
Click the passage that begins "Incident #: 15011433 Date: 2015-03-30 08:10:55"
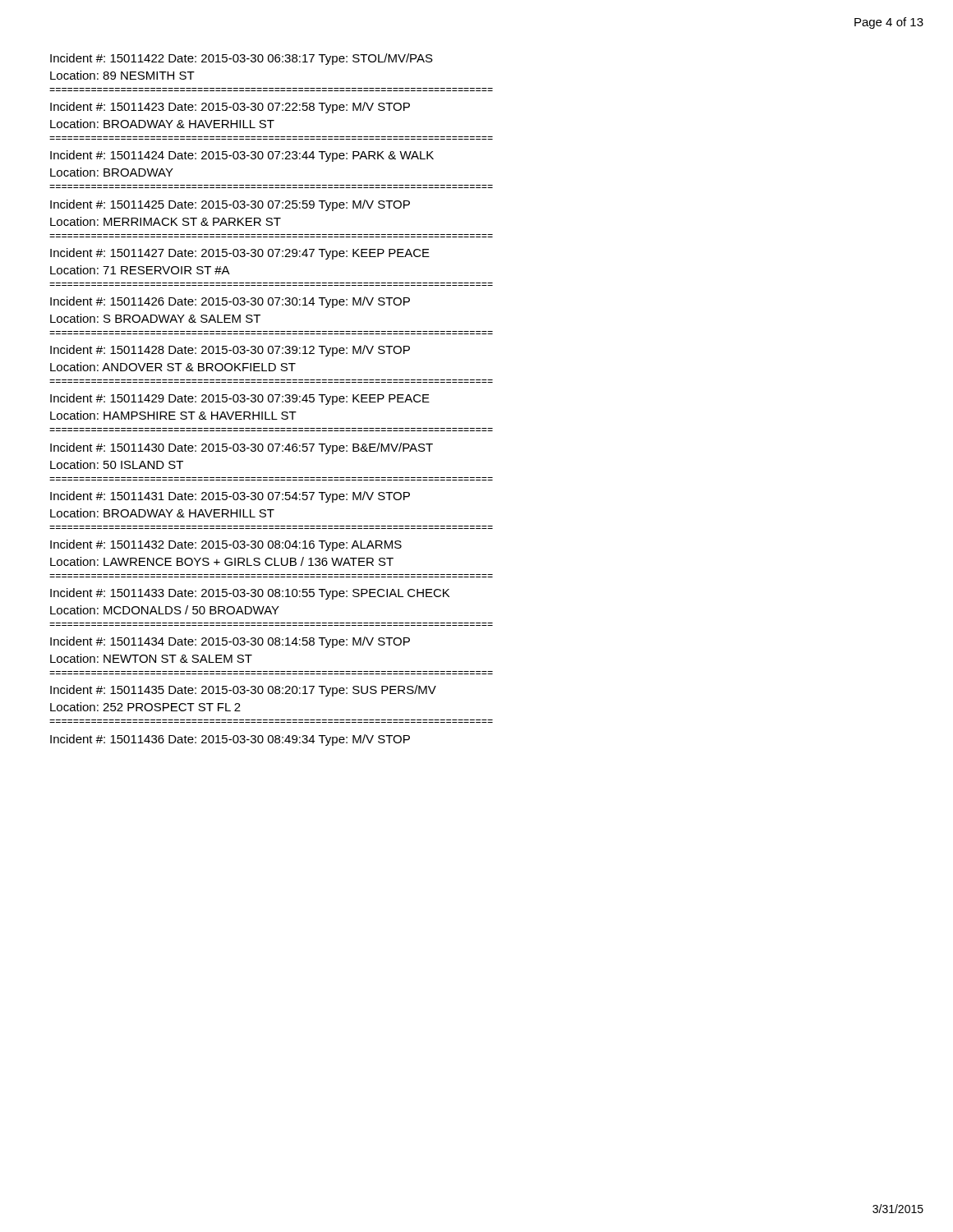[250, 594]
